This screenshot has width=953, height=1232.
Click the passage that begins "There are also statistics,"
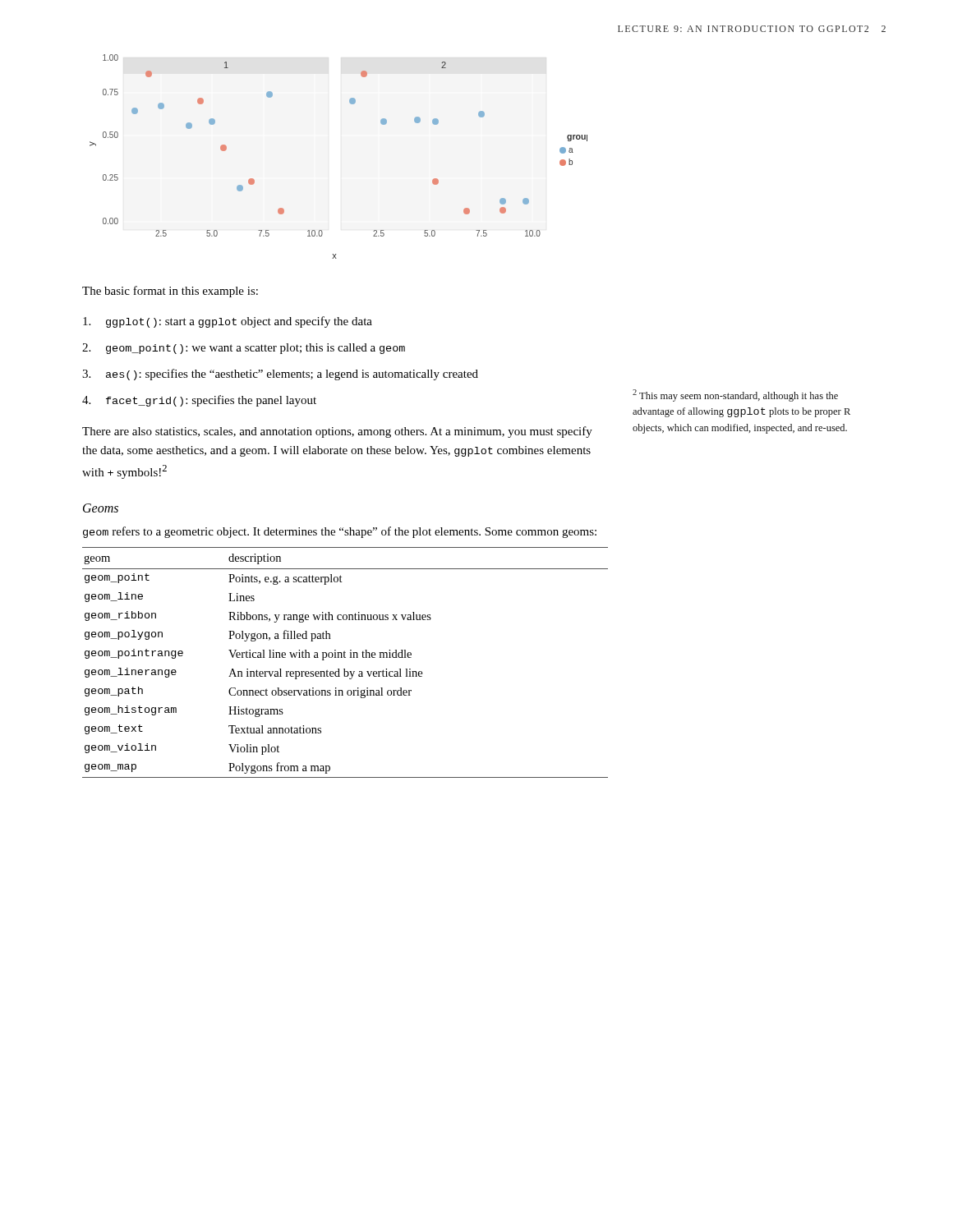(337, 452)
